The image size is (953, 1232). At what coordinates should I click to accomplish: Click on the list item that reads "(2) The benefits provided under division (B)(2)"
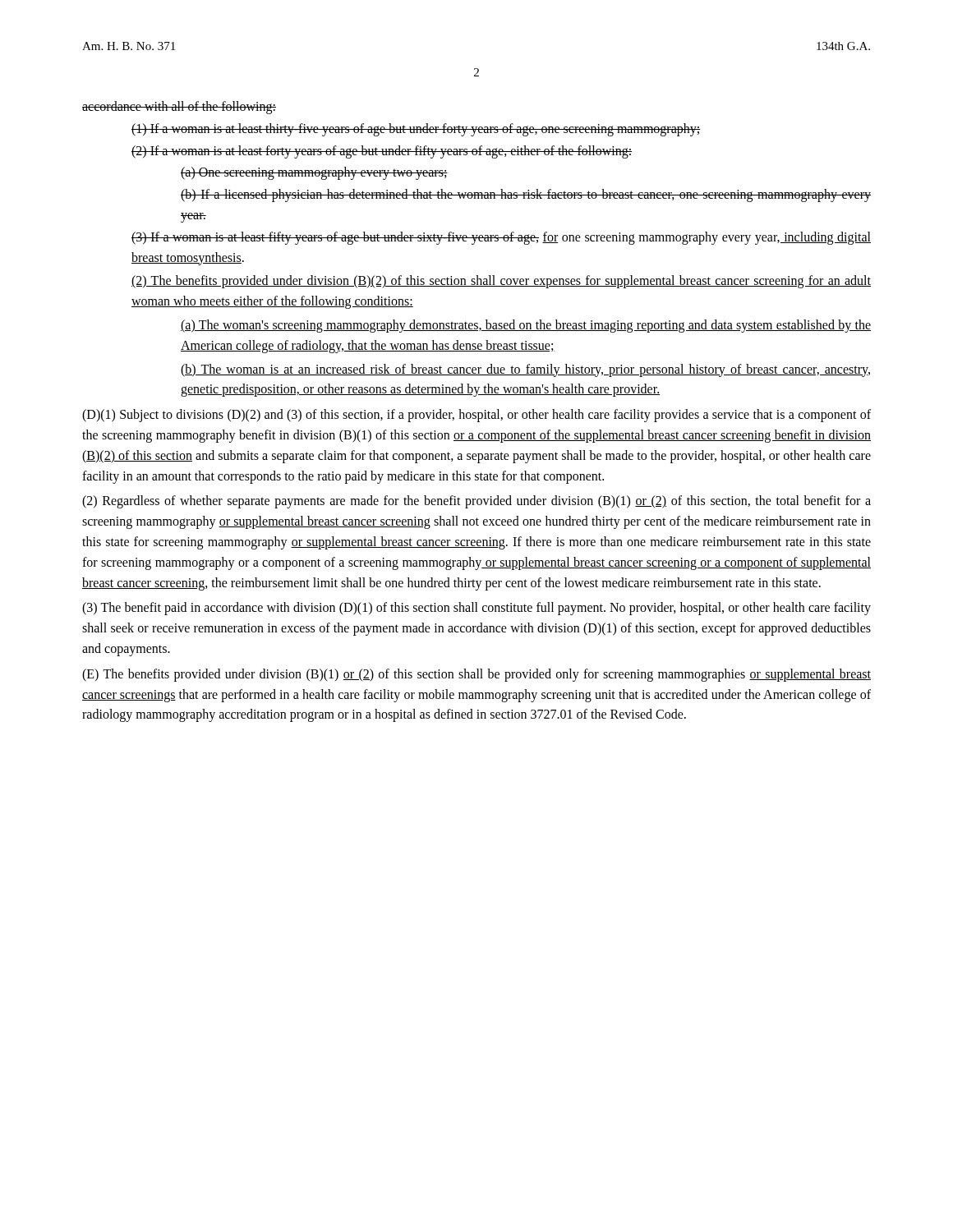pyautogui.click(x=501, y=292)
